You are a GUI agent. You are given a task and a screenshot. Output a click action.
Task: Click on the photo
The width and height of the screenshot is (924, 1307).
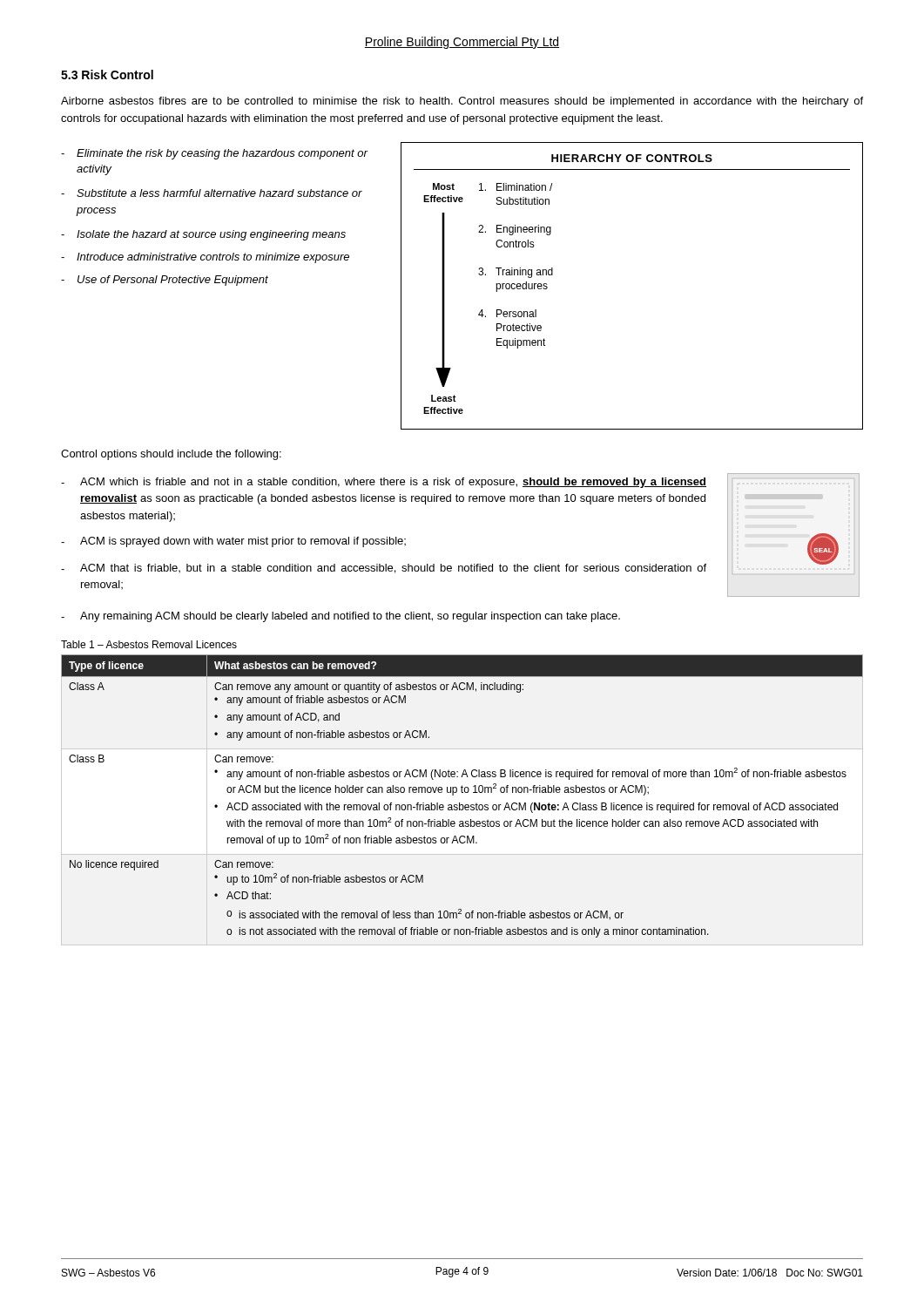[x=793, y=535]
